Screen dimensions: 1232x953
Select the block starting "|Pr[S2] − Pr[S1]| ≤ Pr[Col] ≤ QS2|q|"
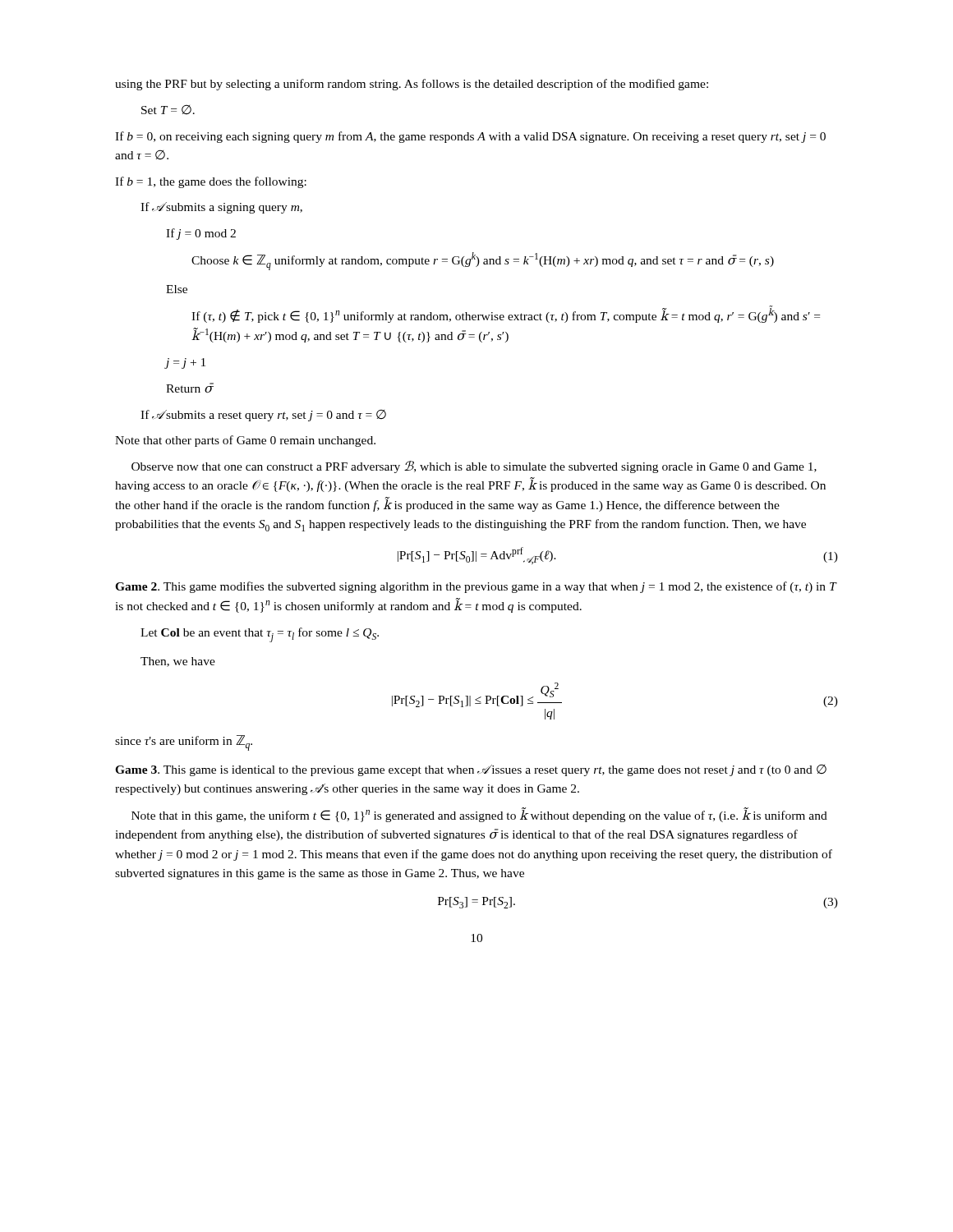tap(470, 696)
